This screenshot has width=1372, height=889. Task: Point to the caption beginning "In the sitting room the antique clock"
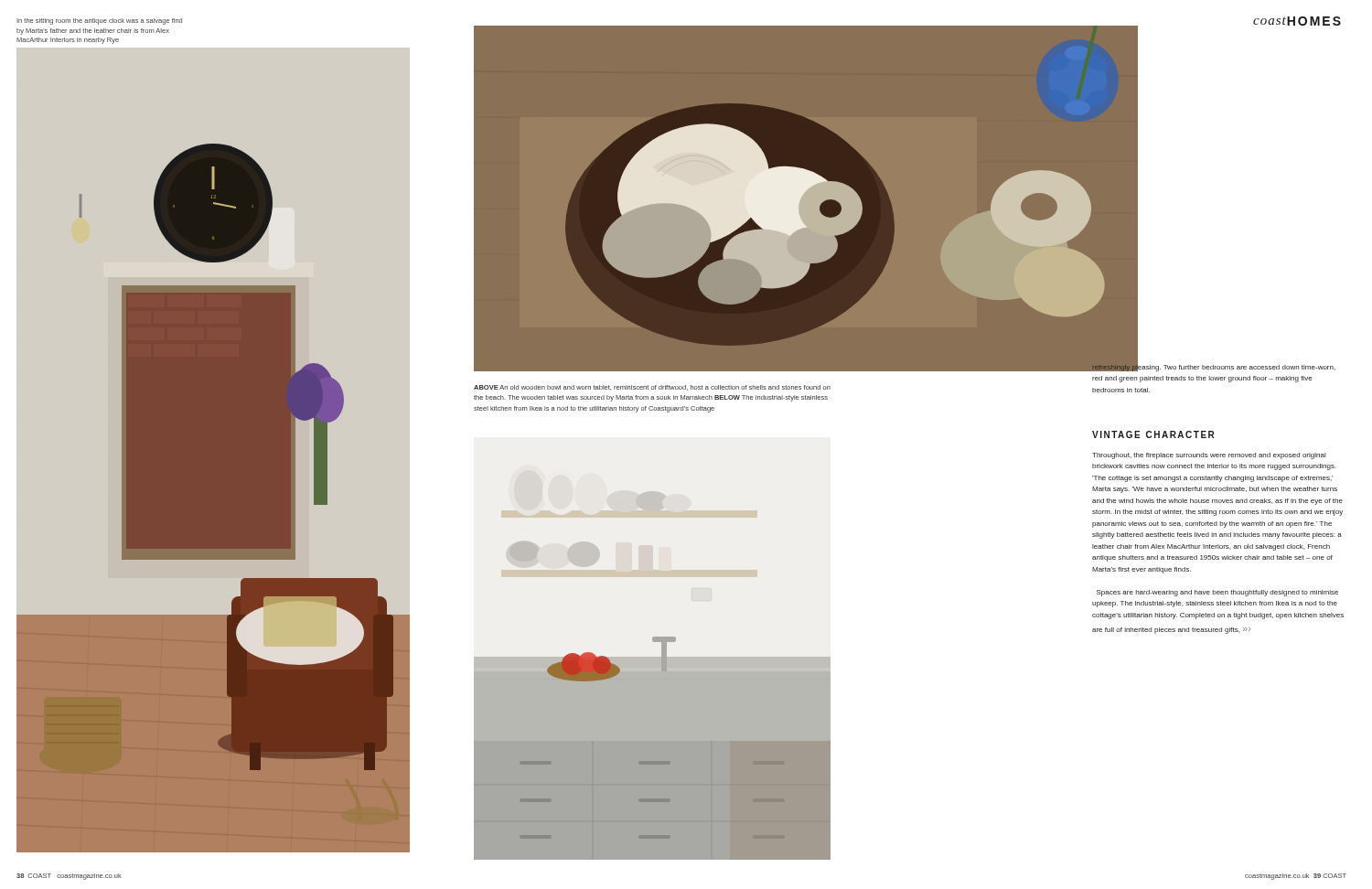(x=100, y=30)
